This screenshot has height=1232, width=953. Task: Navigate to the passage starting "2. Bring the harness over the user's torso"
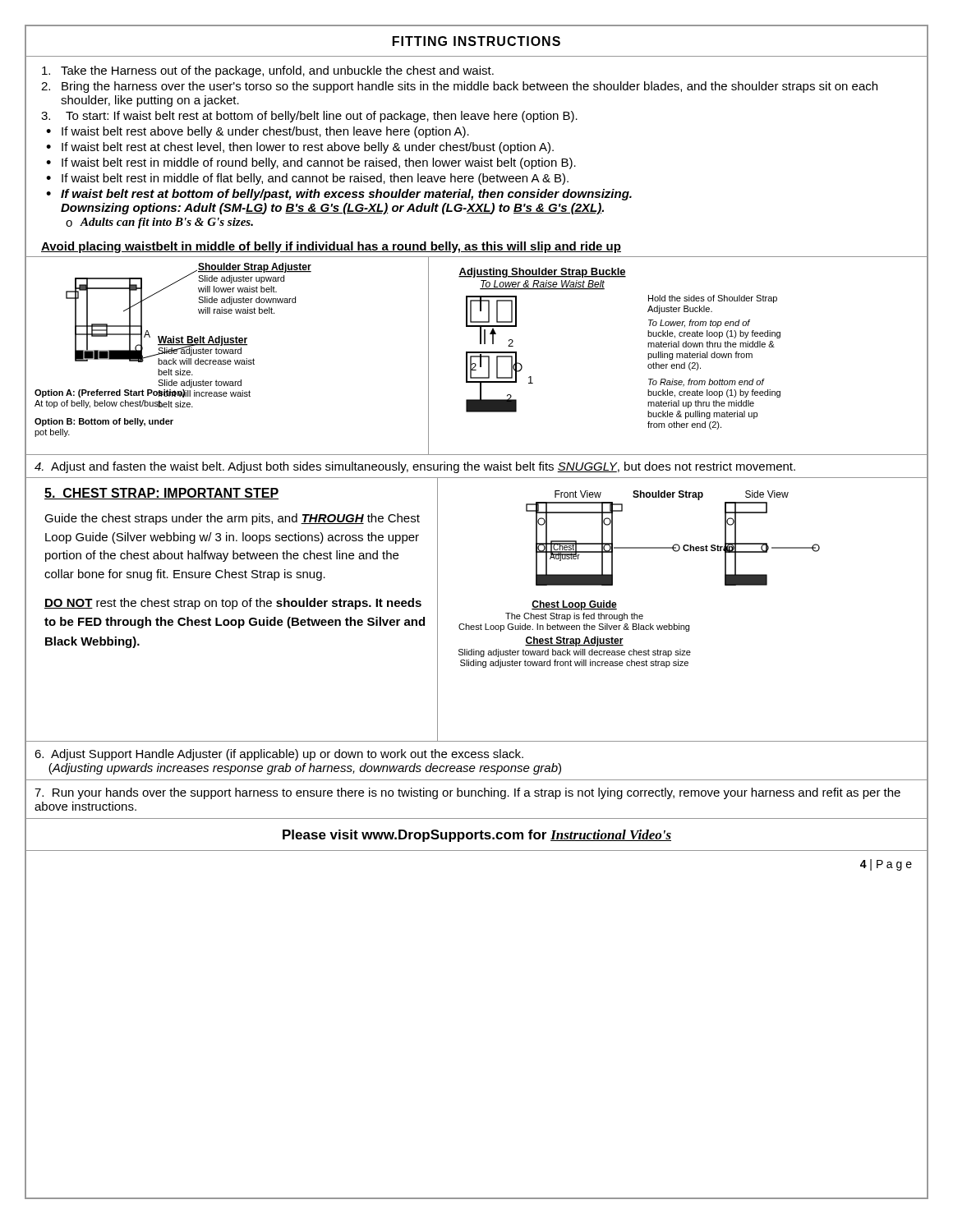pos(476,93)
